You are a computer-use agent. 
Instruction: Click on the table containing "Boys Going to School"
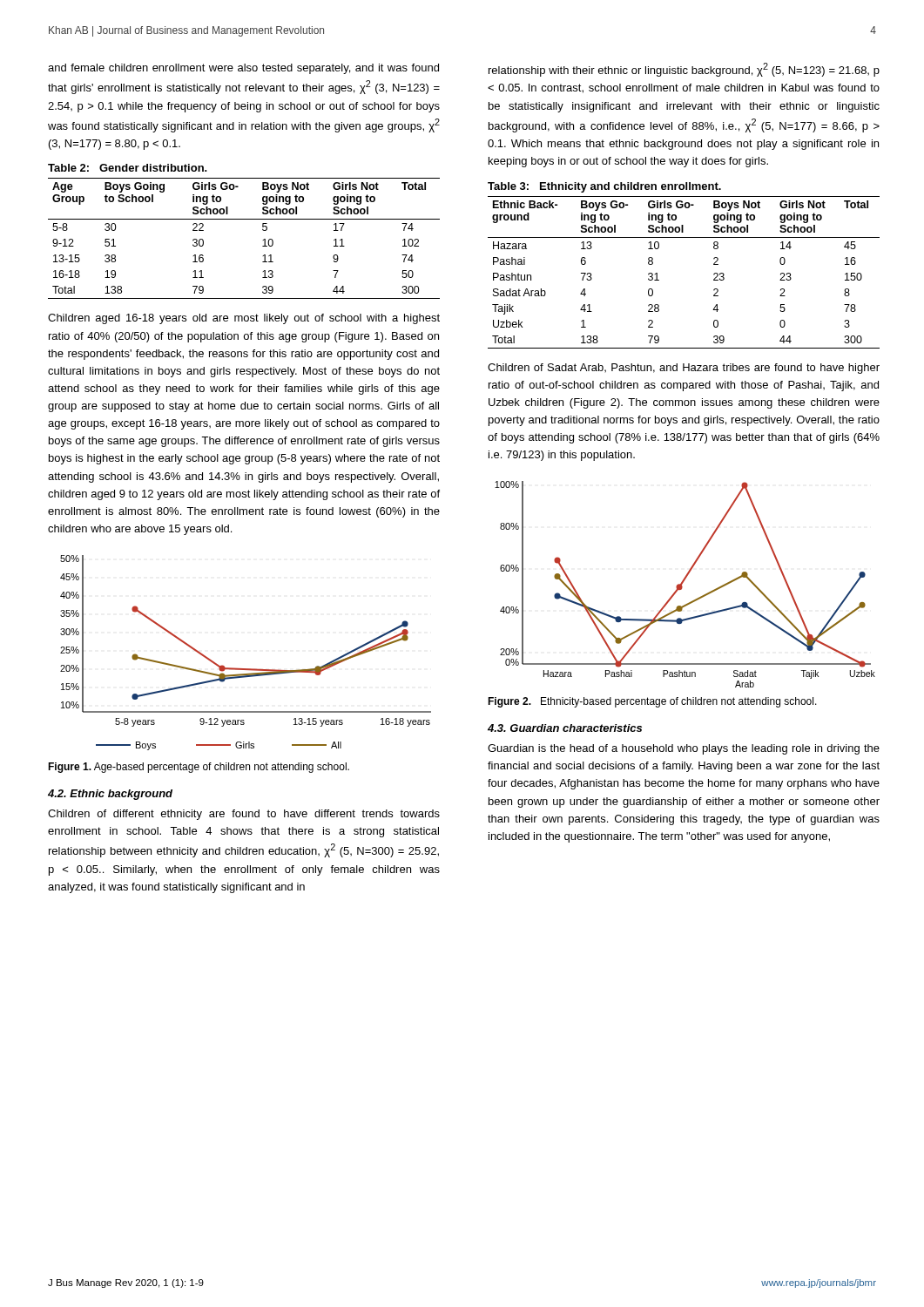[244, 239]
